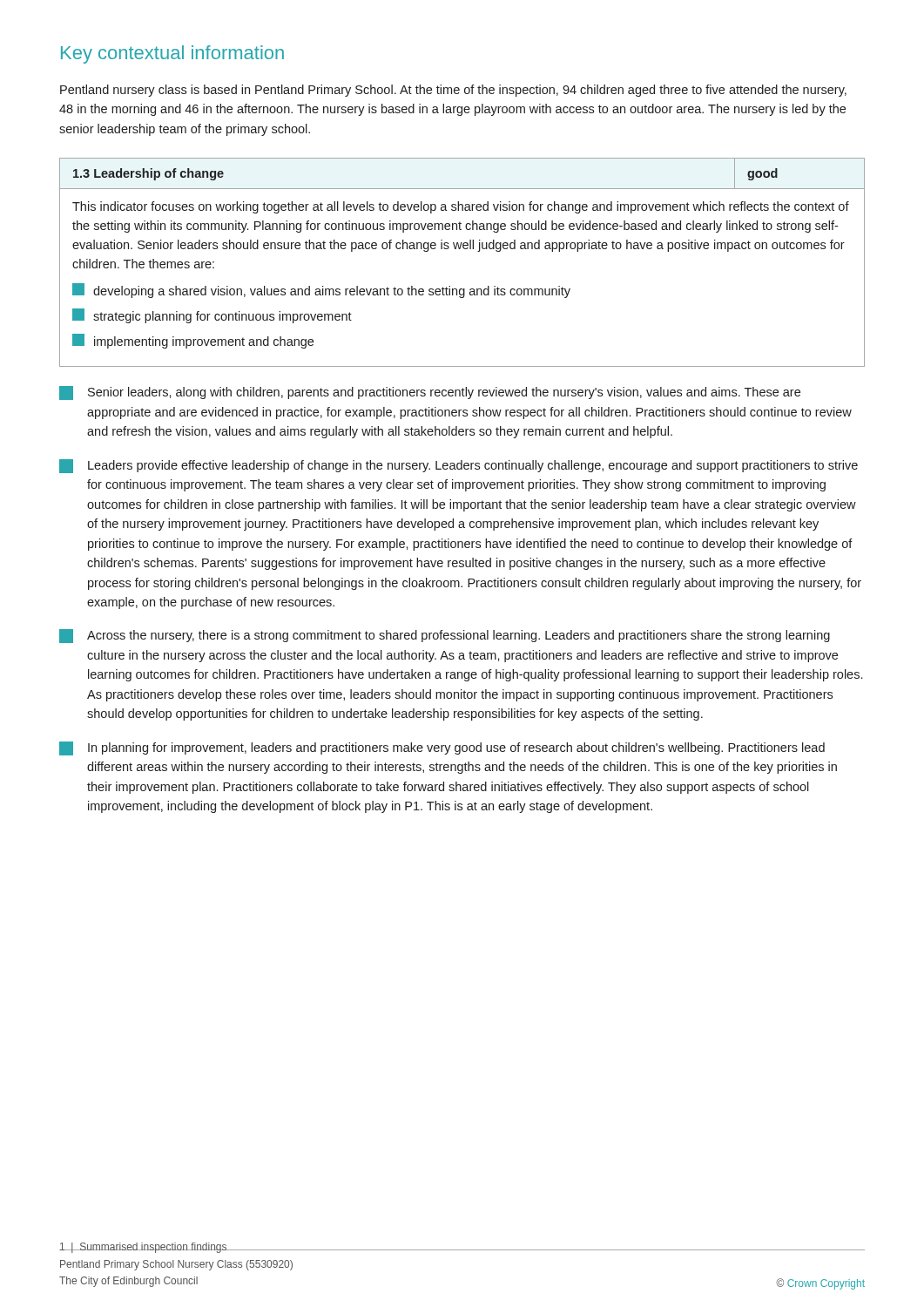Select the table that reads "This indicator focuses on"
The width and height of the screenshot is (924, 1307).
[x=462, y=263]
